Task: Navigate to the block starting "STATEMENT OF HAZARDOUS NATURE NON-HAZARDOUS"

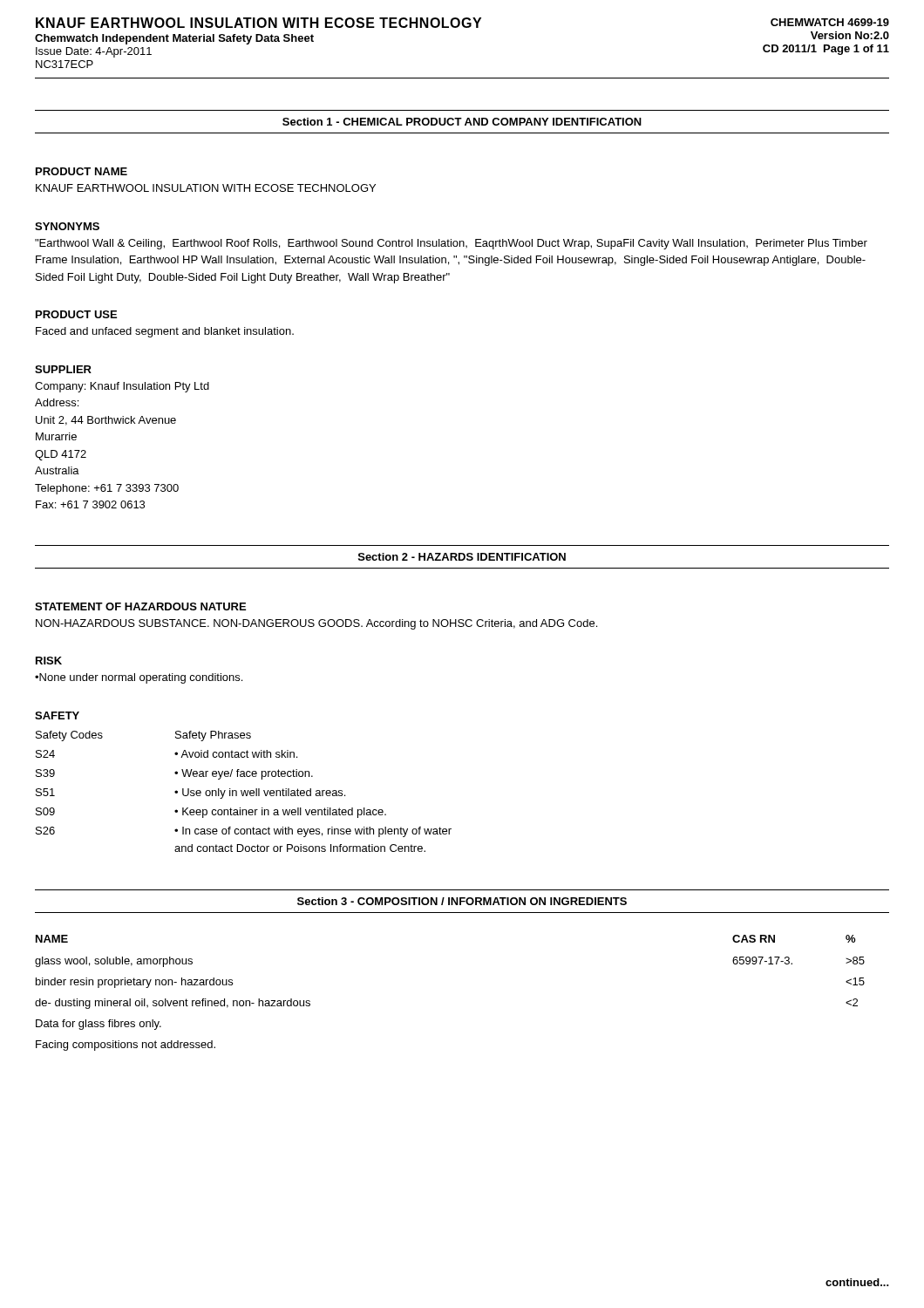Action: pos(462,615)
